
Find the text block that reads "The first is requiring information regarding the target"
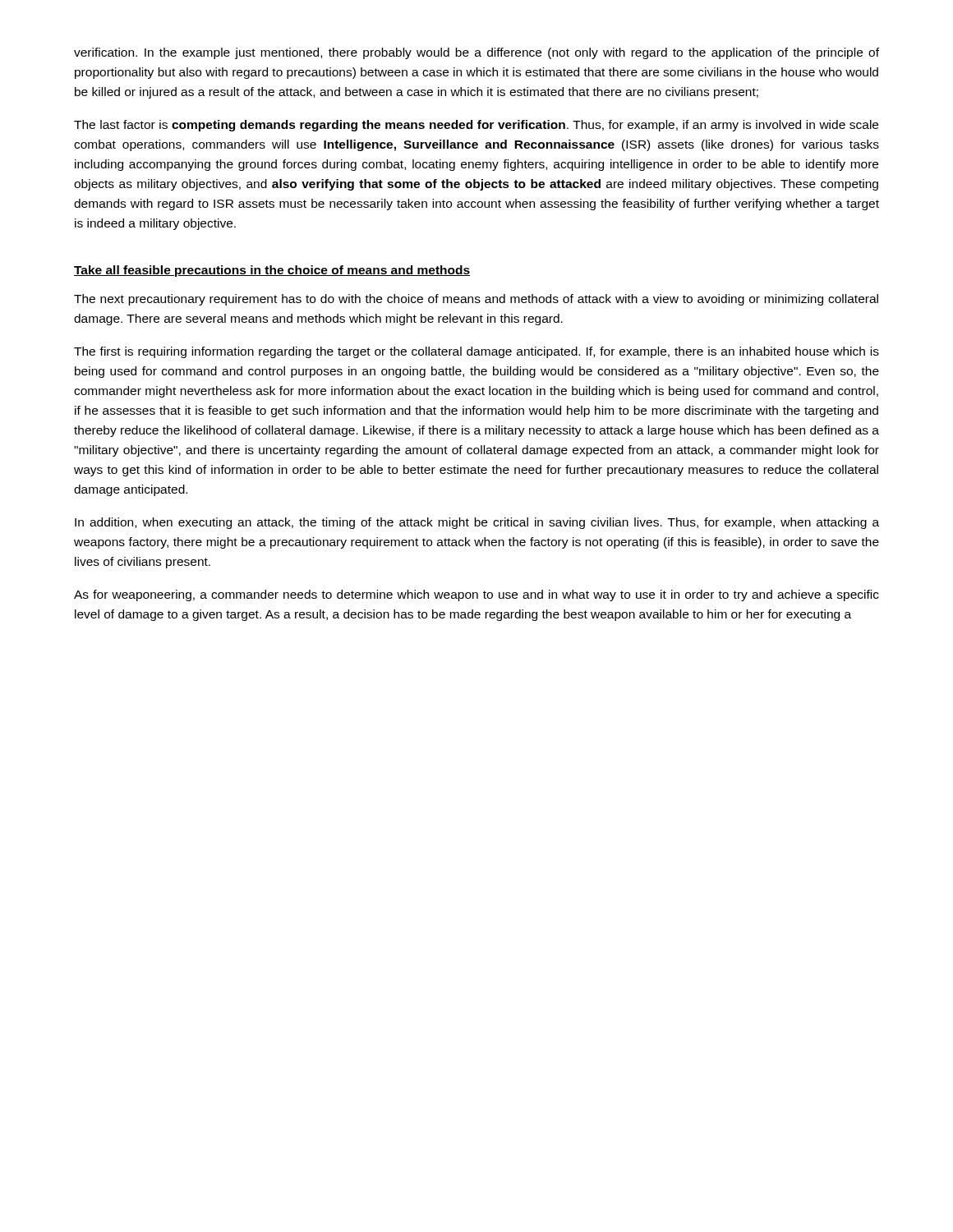click(476, 420)
